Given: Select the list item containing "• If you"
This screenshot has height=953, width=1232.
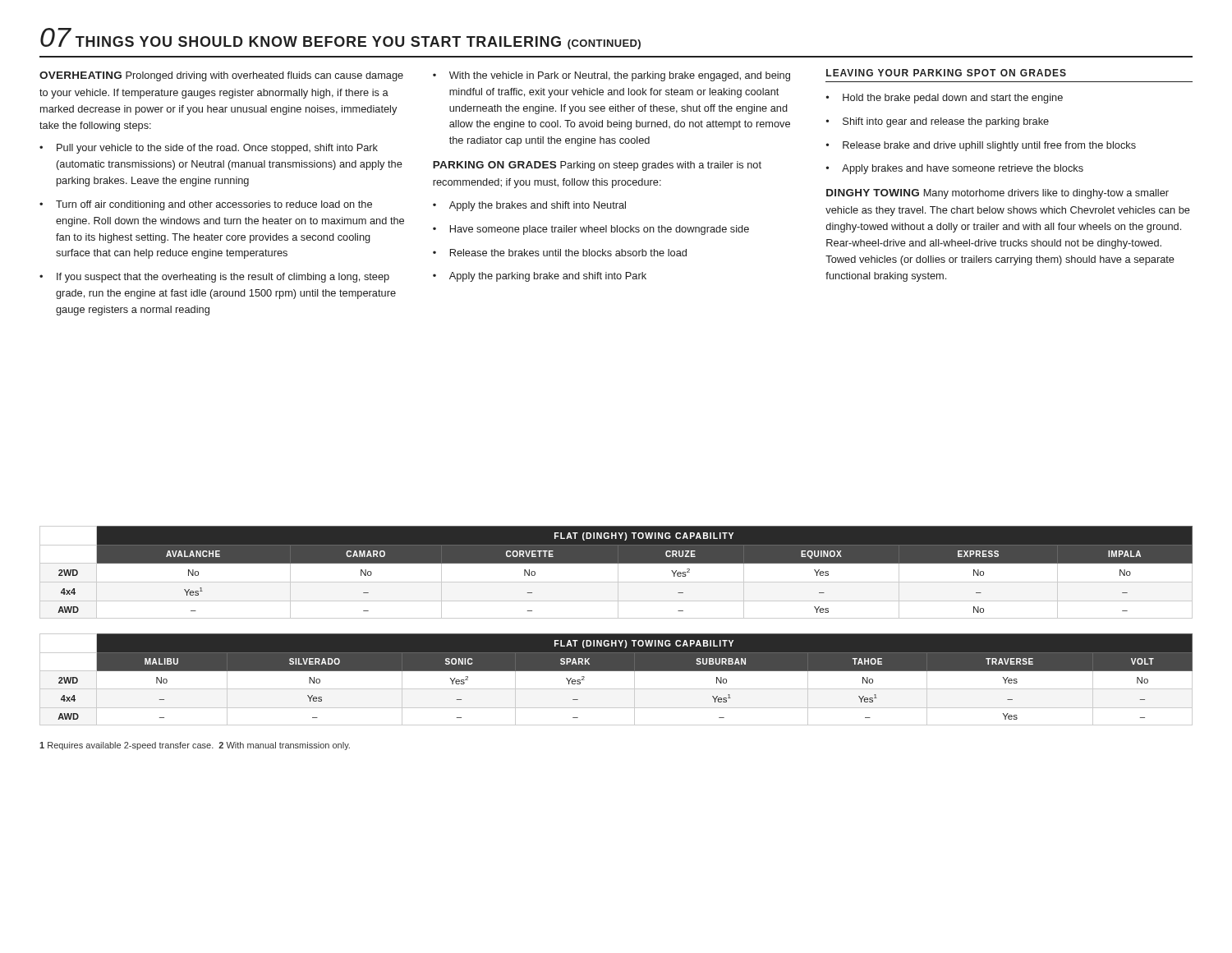Looking at the screenshot, I should 223,293.
